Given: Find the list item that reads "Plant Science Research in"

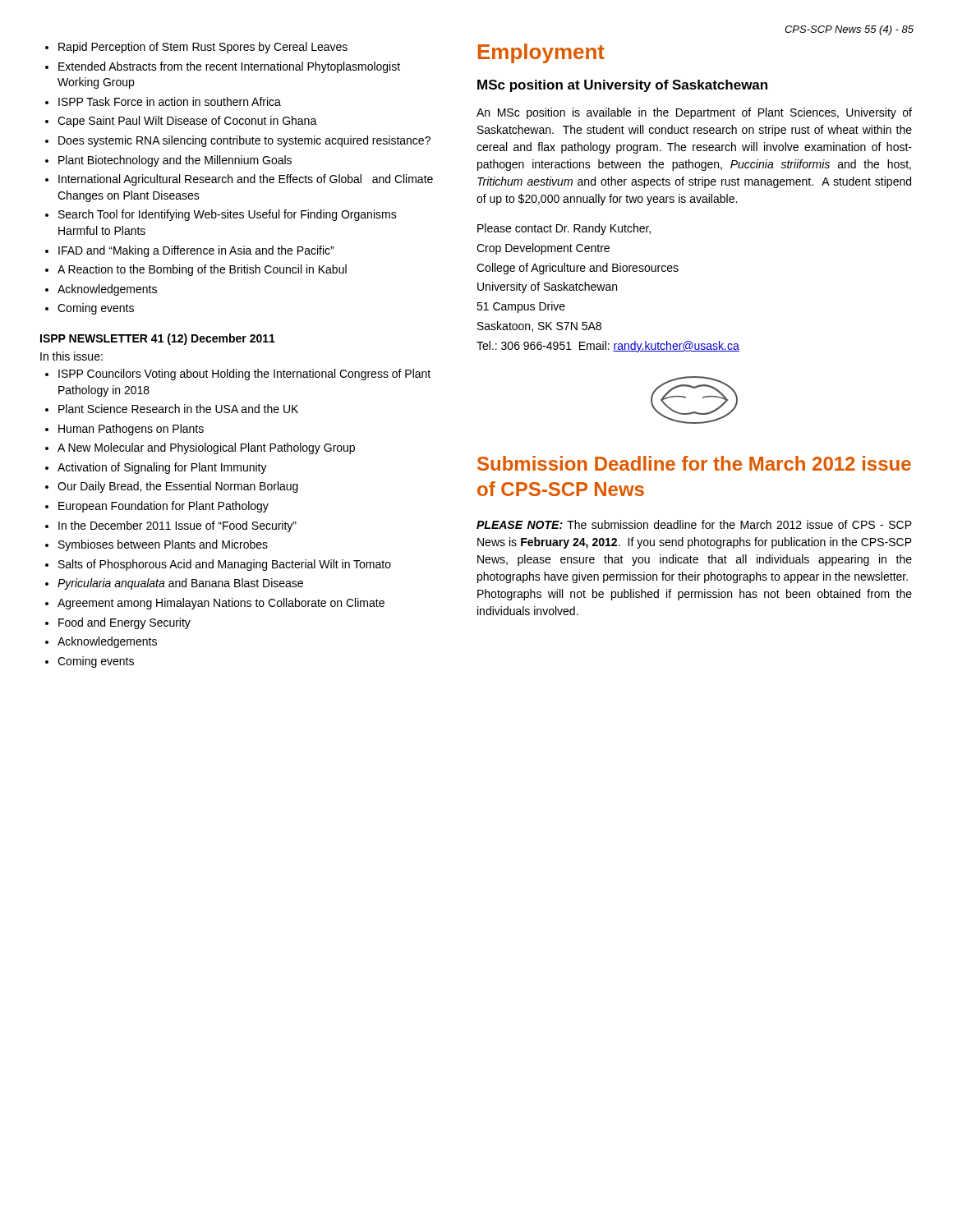Looking at the screenshot, I should [x=178, y=409].
